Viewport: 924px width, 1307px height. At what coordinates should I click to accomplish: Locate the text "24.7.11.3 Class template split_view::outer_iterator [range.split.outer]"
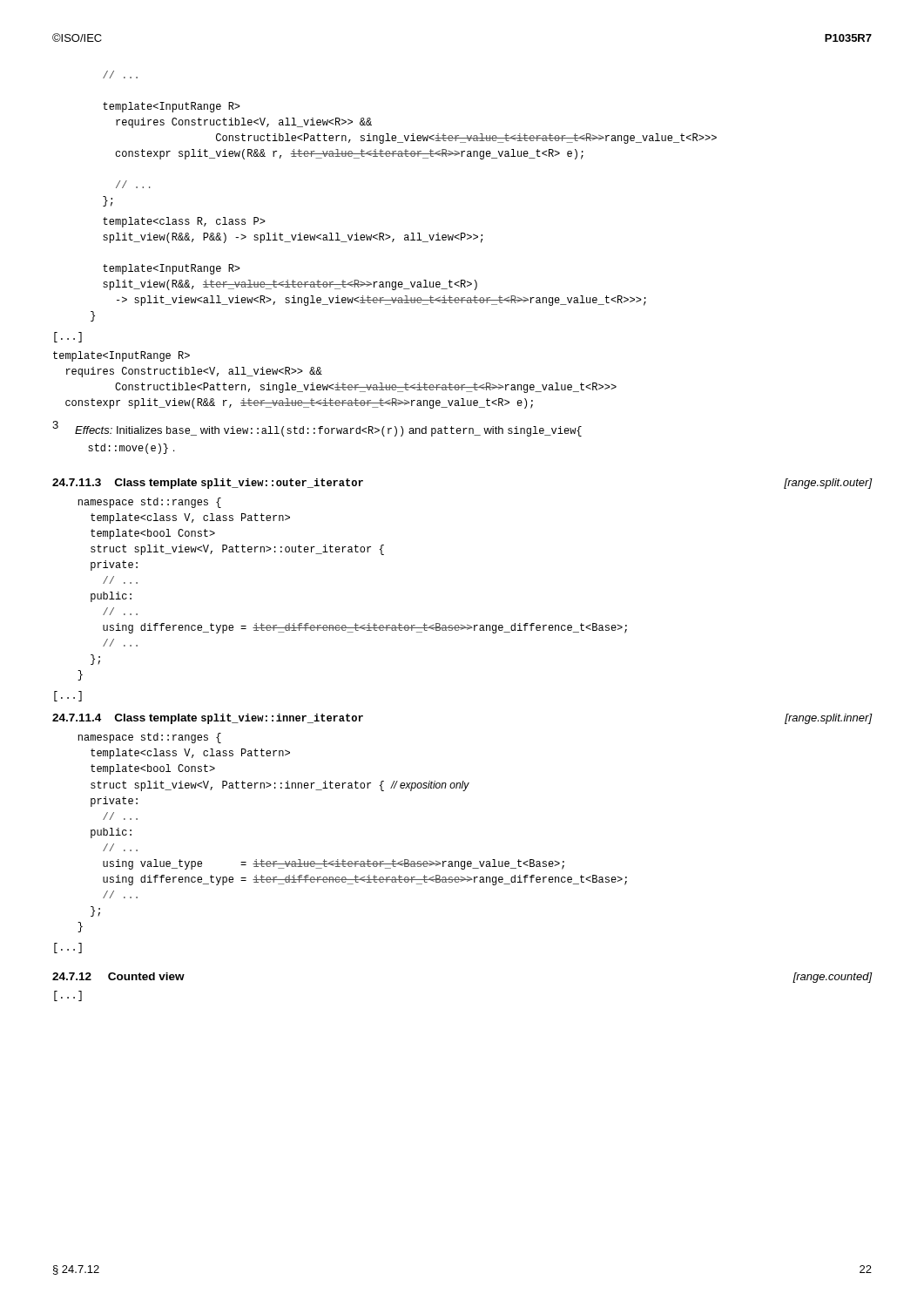[x=72, y=483]
